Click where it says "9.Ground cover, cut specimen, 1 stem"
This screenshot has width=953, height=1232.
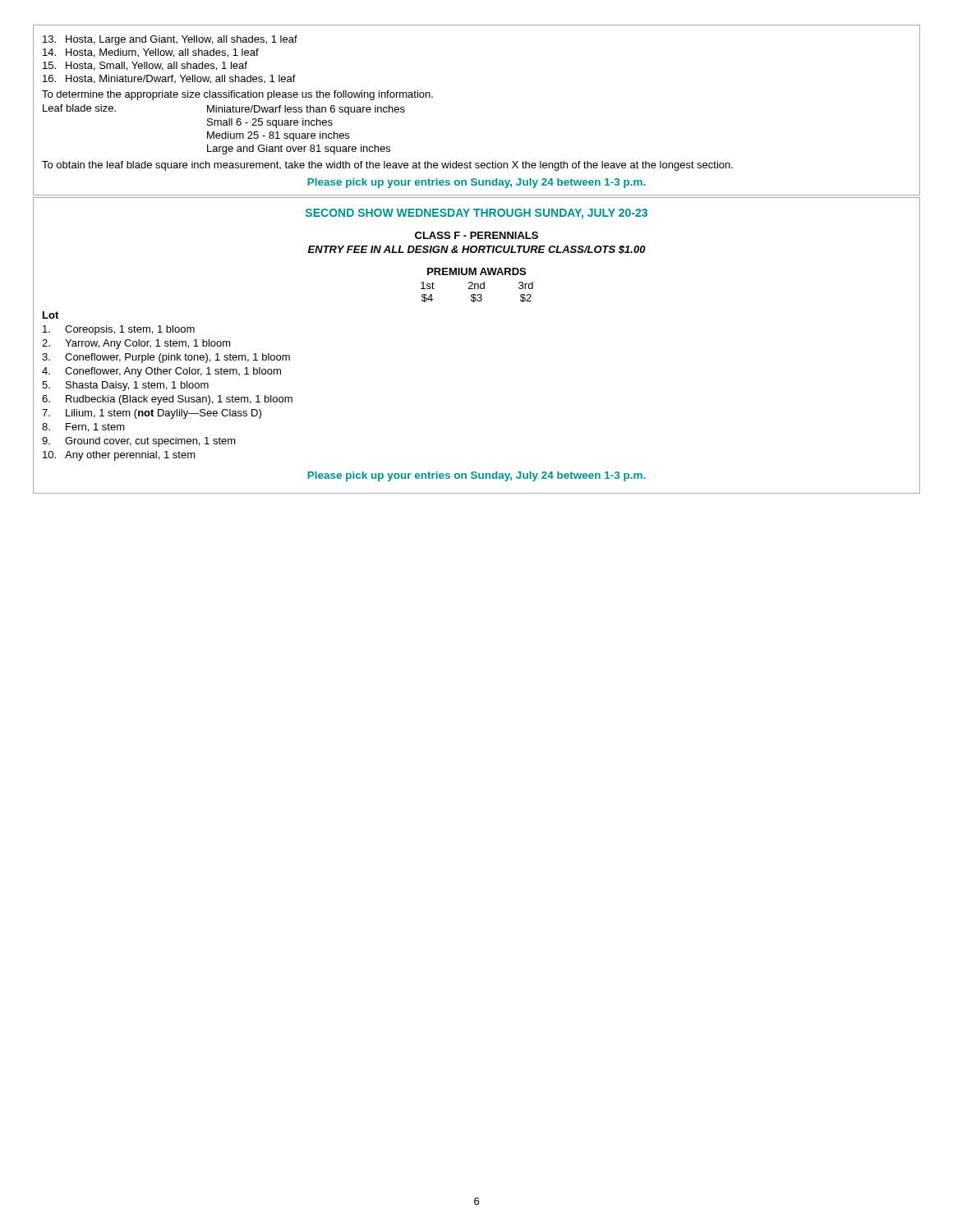(139, 441)
